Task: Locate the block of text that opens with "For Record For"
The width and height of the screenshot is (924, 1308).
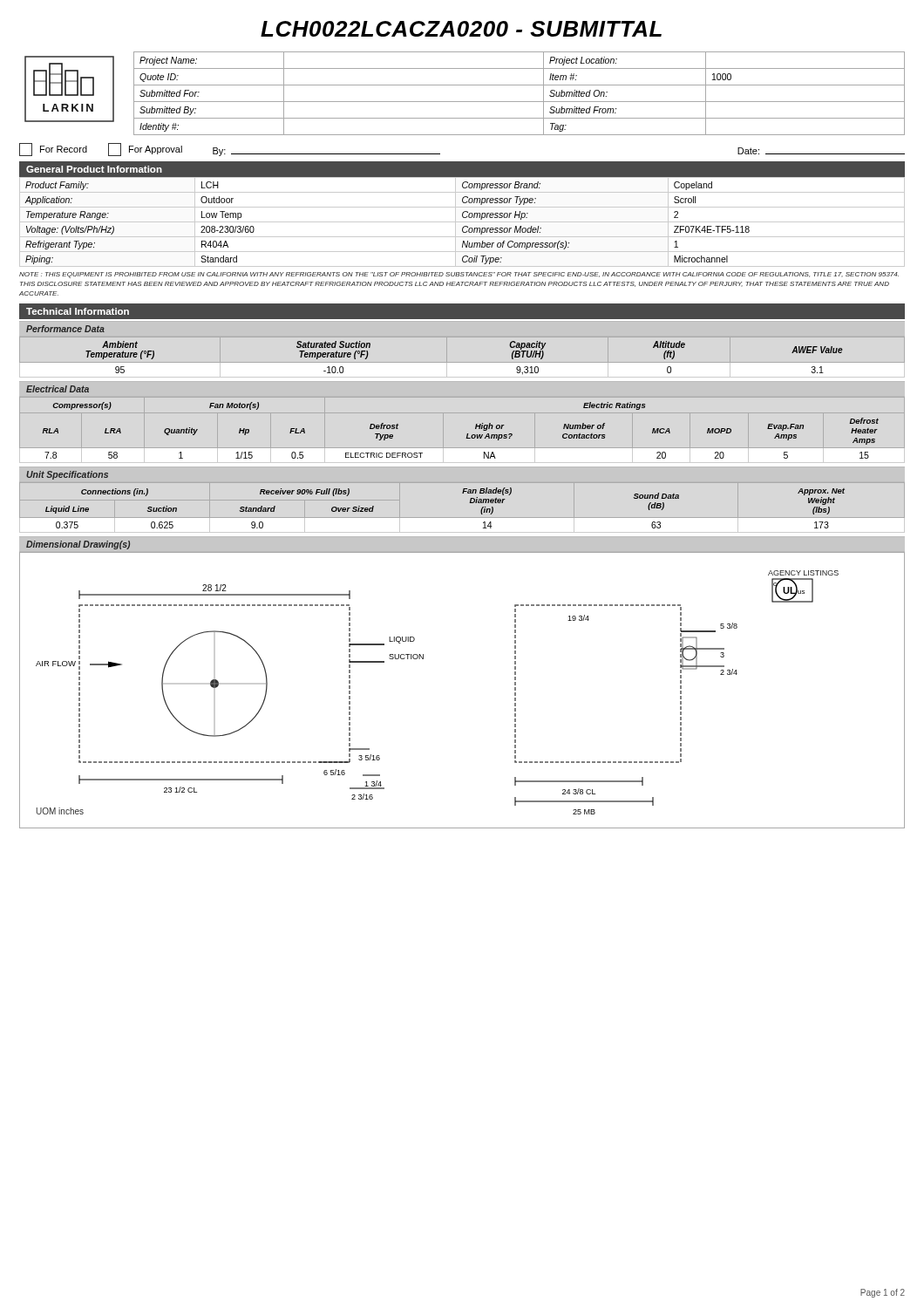Action: pyautogui.click(x=47, y=150)
